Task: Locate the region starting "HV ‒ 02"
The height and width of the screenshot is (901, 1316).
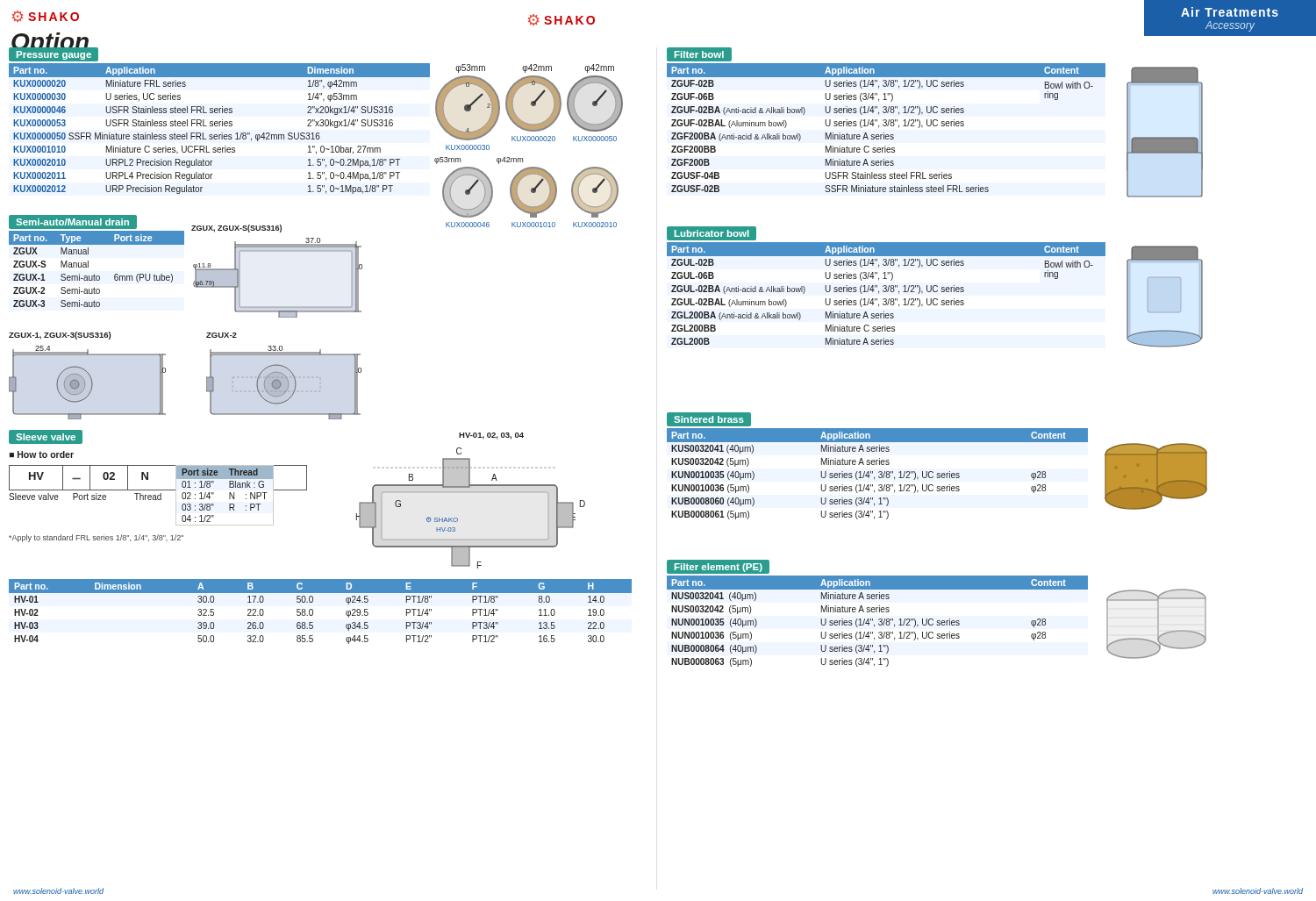Action: point(158,483)
